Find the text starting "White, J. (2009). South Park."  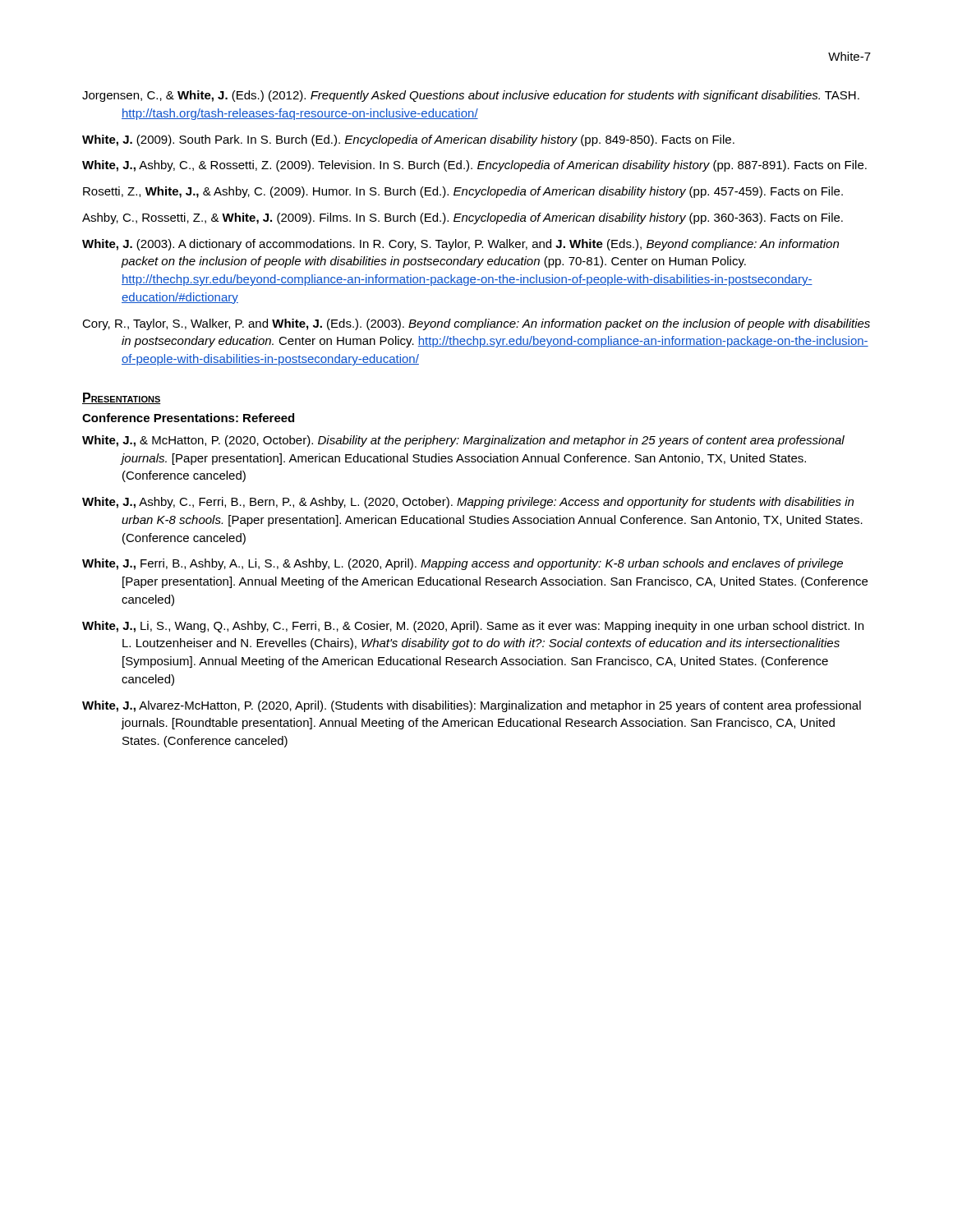coord(409,139)
